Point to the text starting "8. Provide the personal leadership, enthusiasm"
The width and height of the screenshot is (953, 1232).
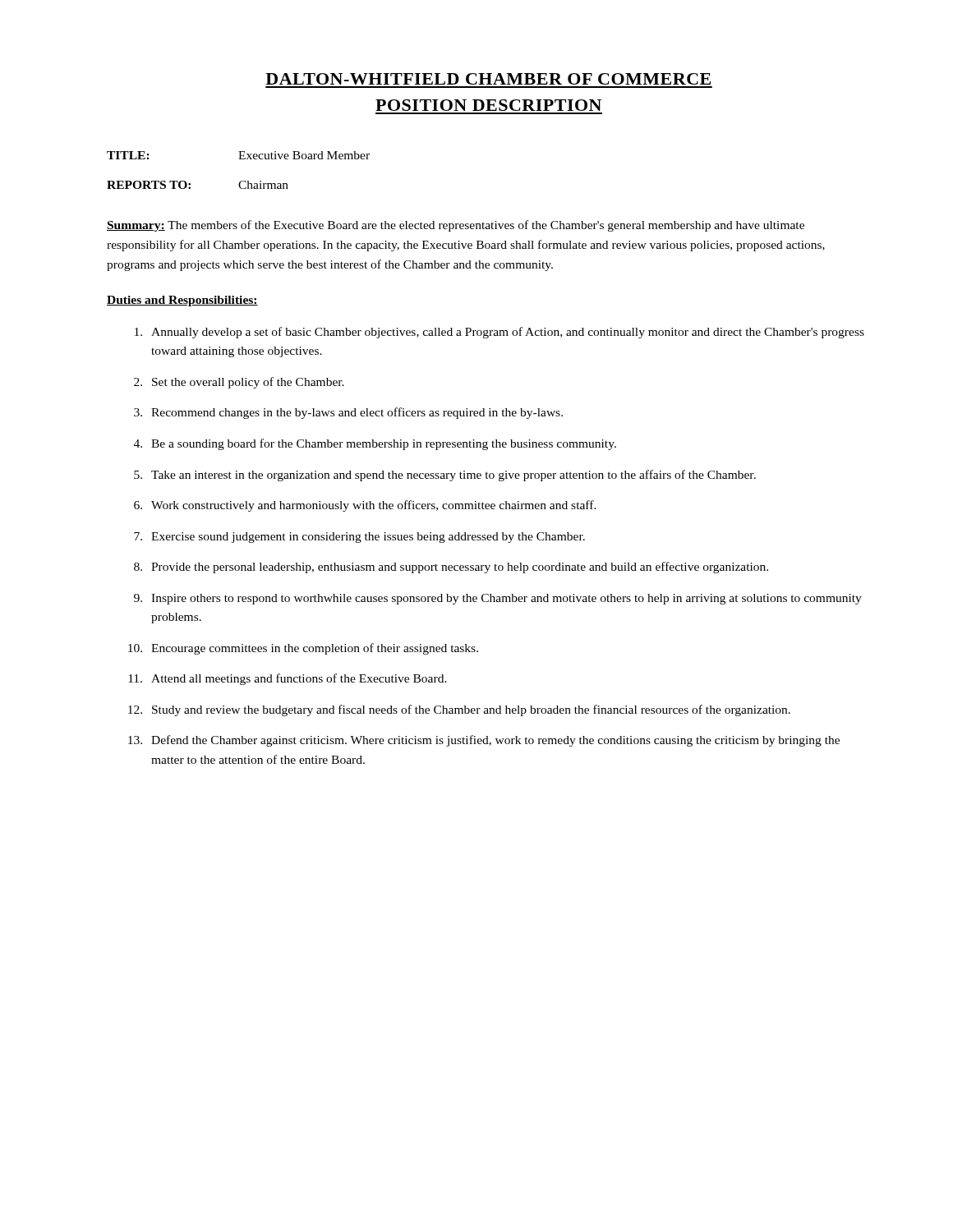coord(489,567)
